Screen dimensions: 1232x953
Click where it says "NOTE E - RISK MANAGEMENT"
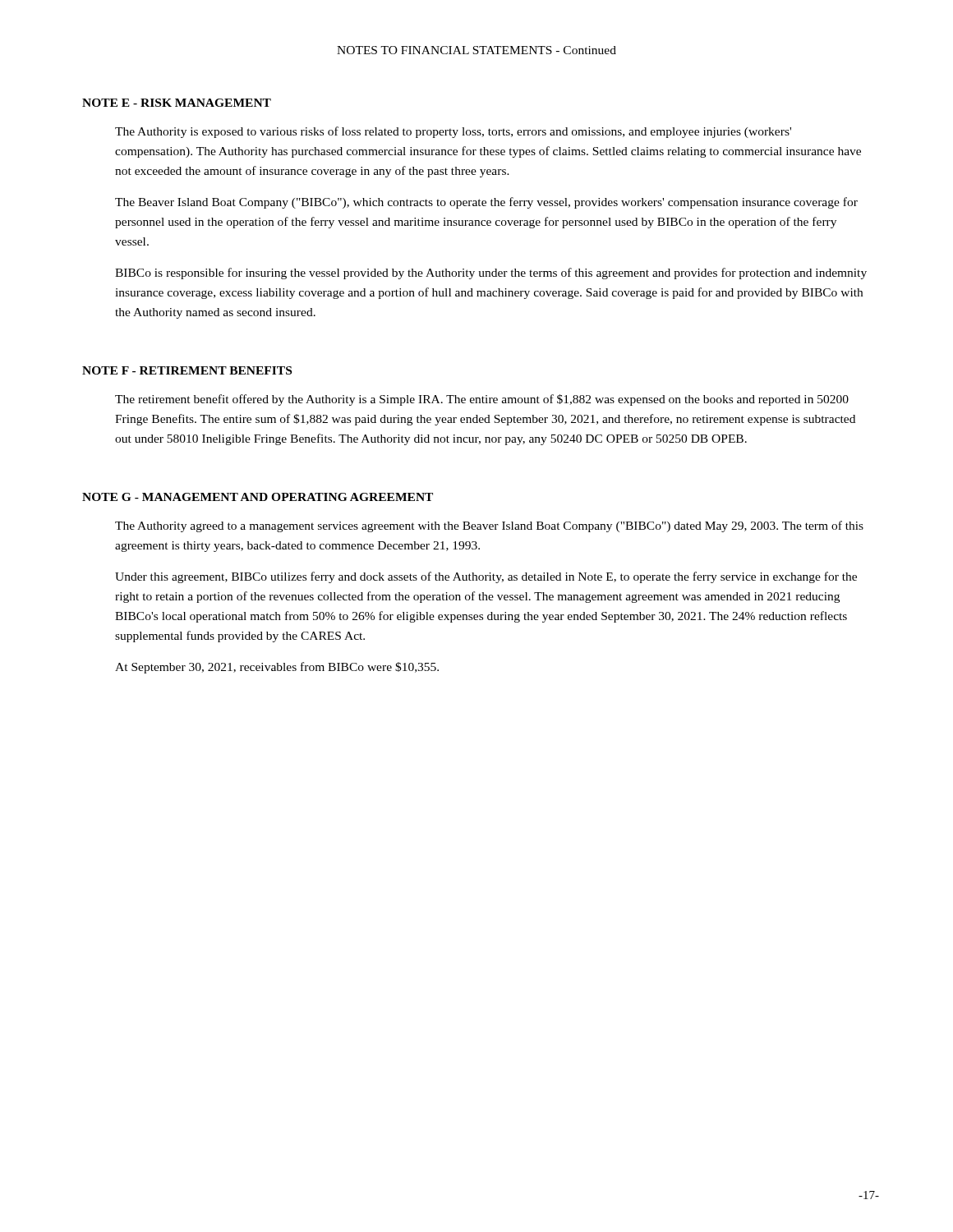(177, 102)
